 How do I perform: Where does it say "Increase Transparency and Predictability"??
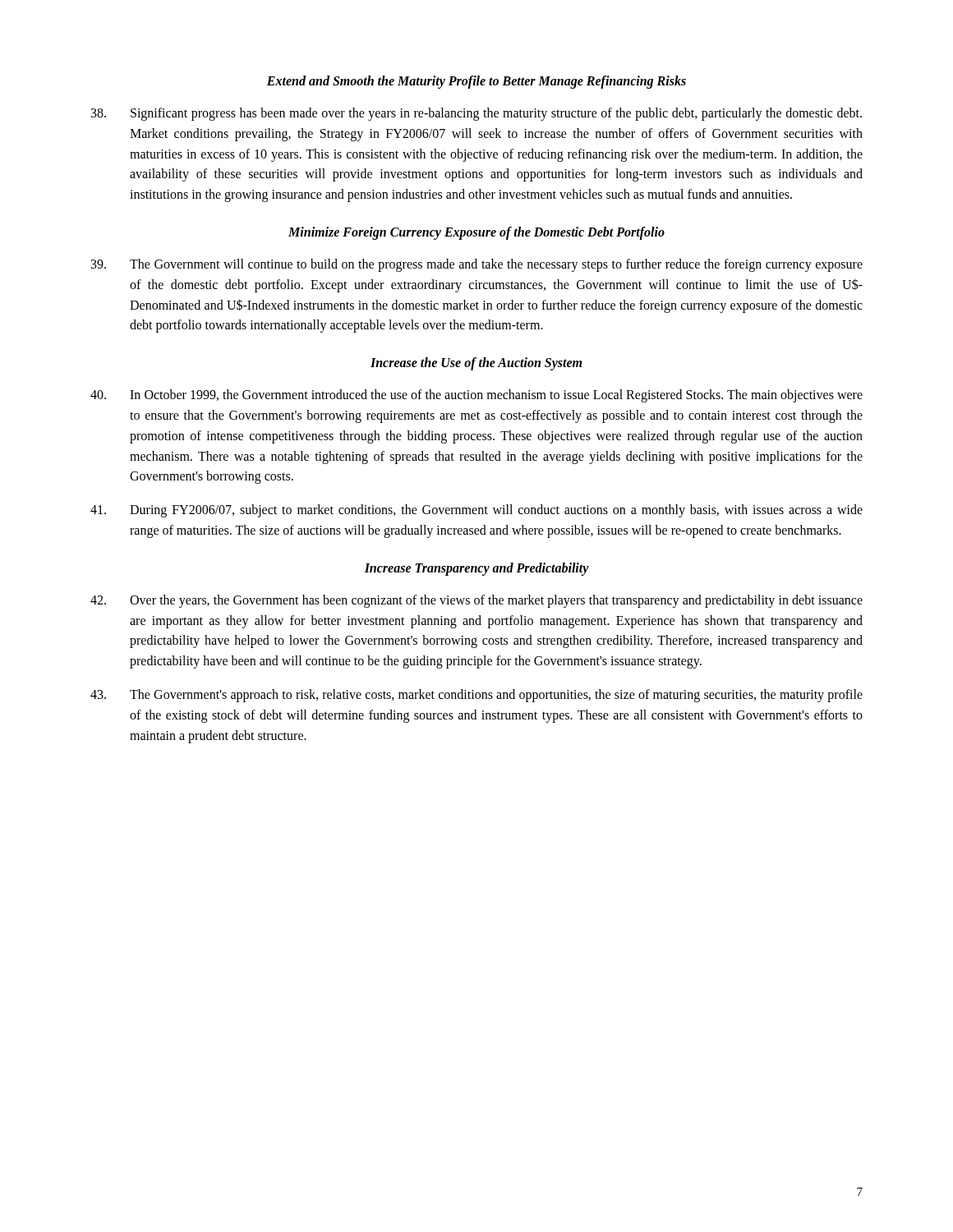(x=476, y=568)
